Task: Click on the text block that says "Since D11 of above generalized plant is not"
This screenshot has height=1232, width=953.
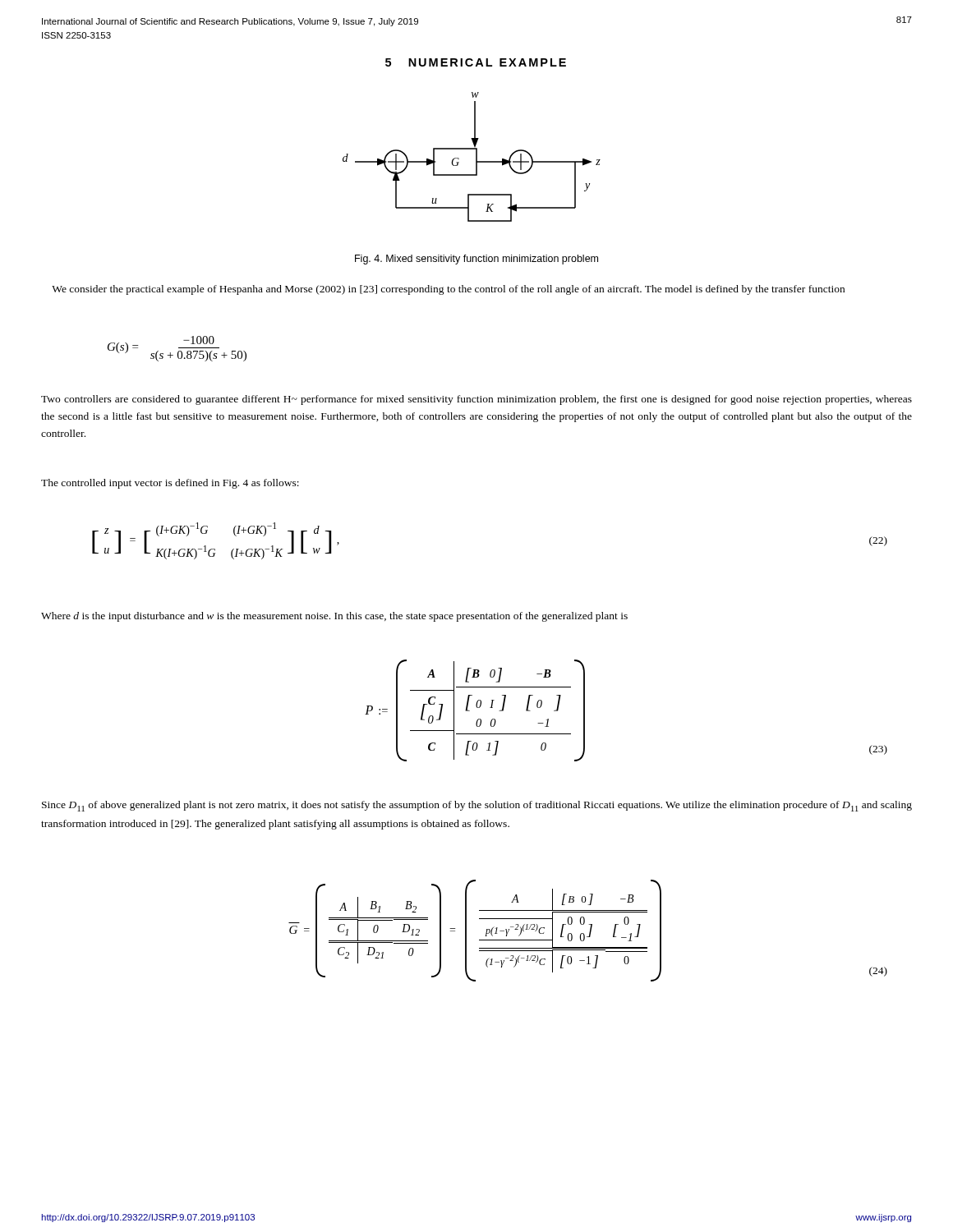Action: coord(476,814)
